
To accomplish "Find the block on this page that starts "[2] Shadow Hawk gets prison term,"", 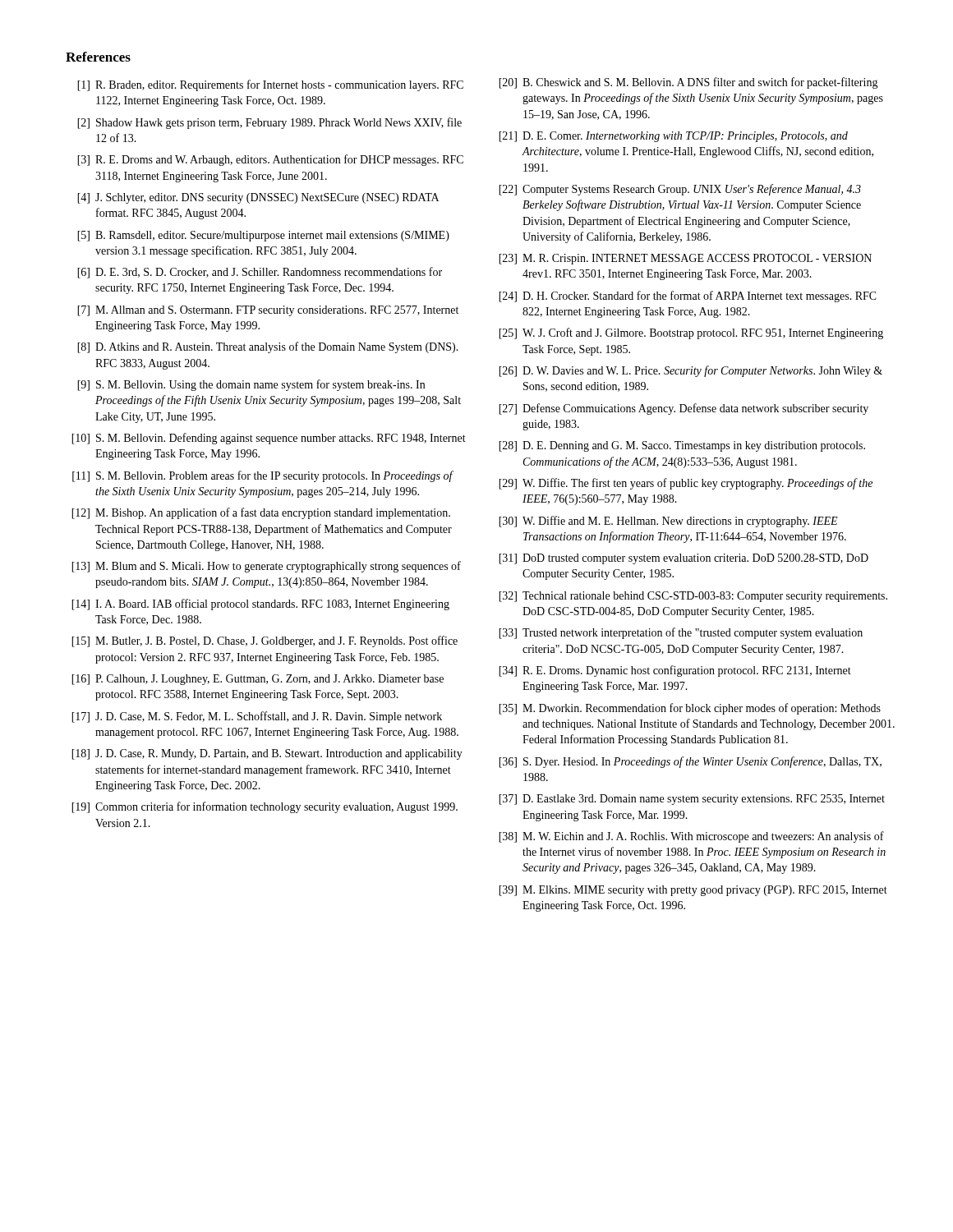I will coord(267,131).
